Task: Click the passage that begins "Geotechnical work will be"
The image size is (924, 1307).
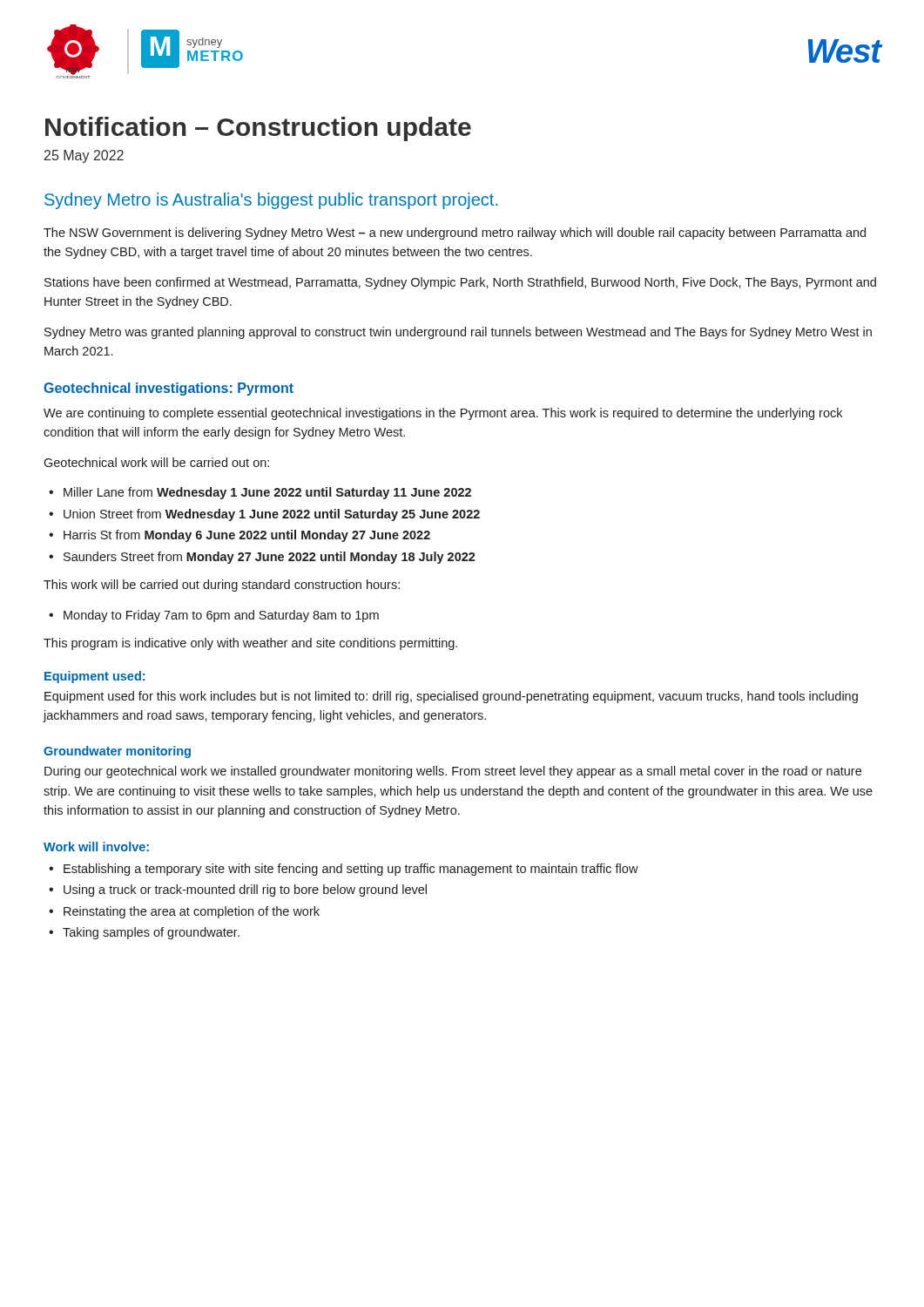Action: click(x=157, y=462)
